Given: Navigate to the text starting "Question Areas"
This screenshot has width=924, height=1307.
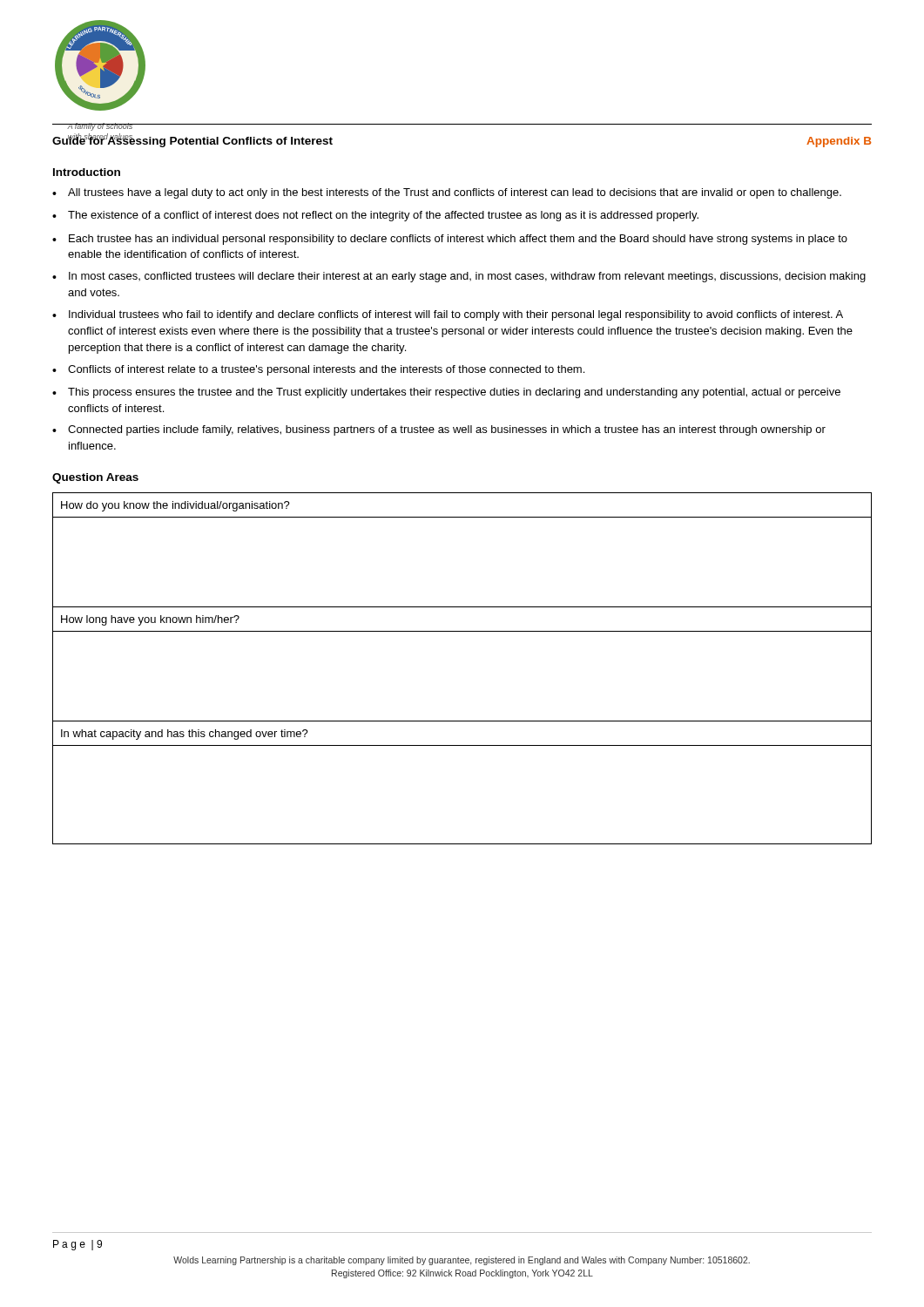Looking at the screenshot, I should coord(95,477).
